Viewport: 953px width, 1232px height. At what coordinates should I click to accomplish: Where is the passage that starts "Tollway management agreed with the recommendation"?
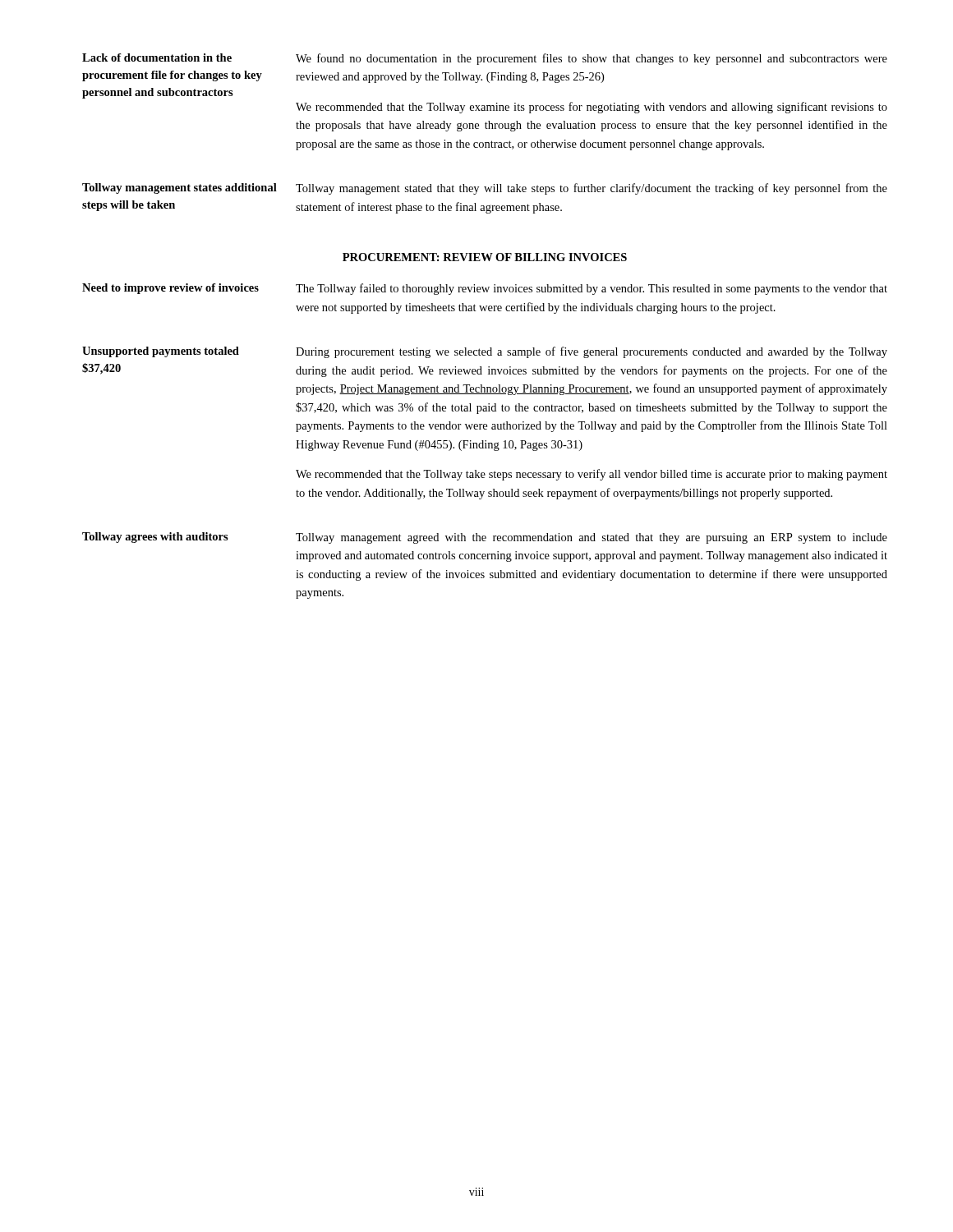[591, 565]
